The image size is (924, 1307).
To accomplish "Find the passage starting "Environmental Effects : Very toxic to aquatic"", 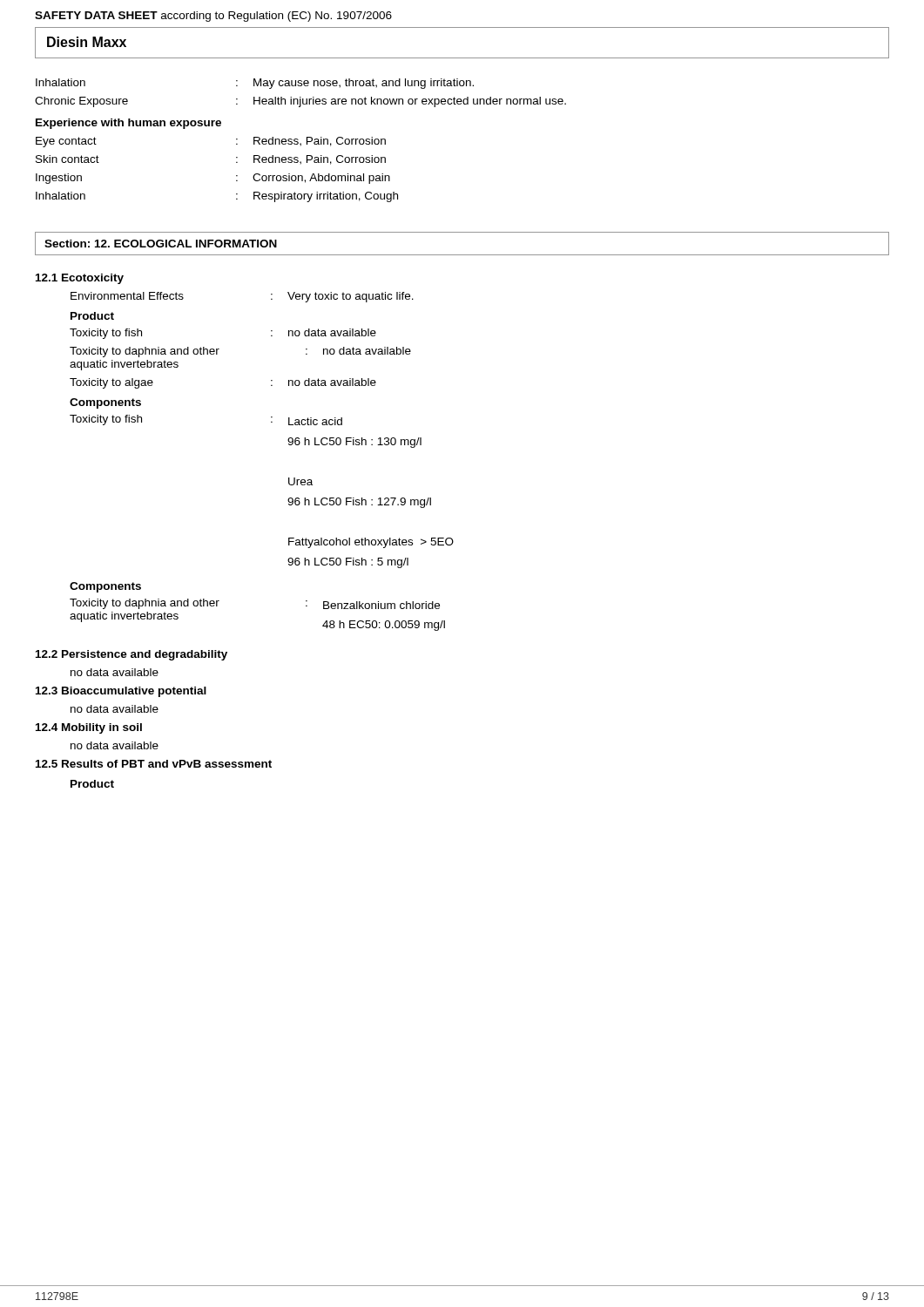I will click(128, 297).
